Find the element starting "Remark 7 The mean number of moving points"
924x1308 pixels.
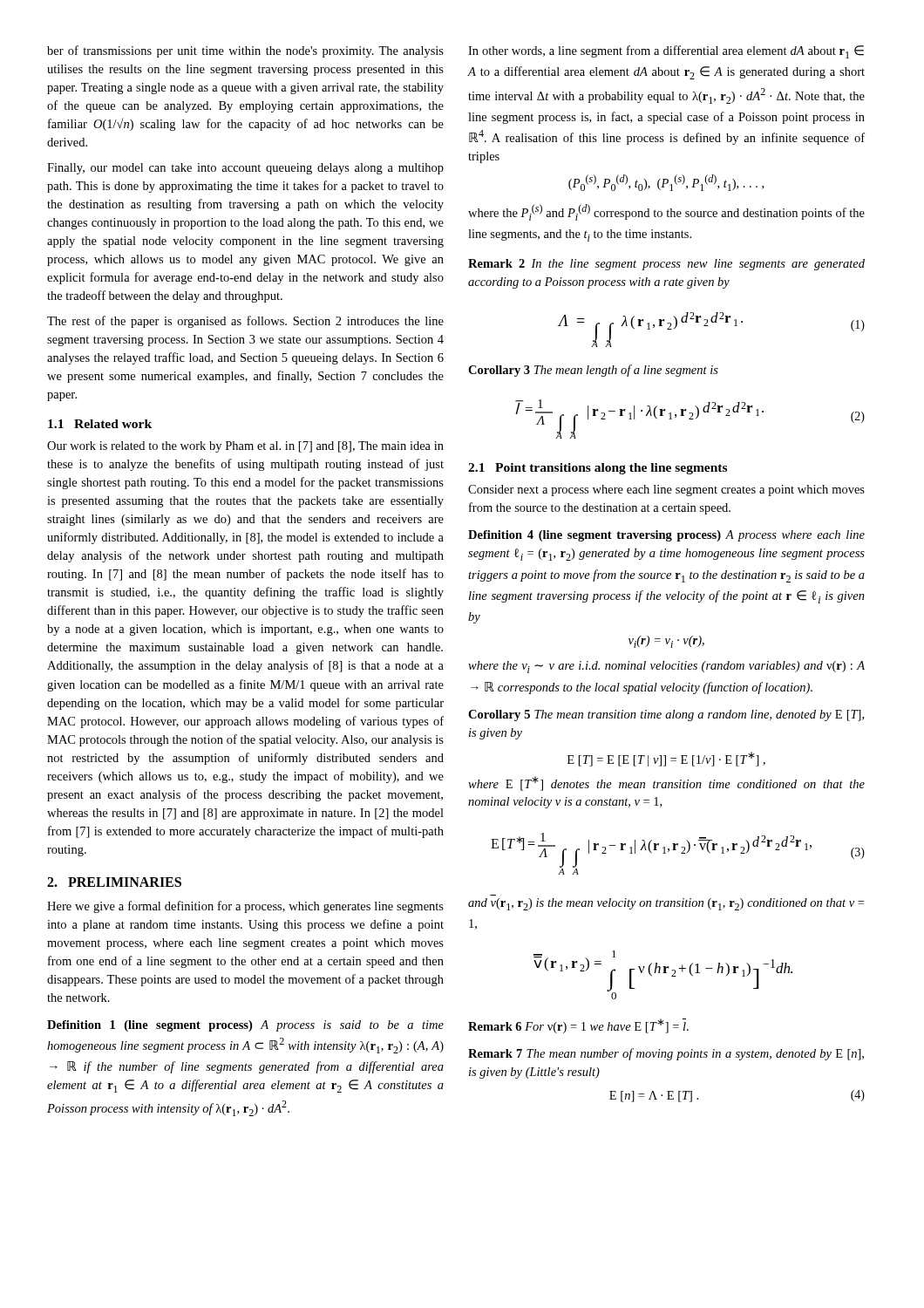click(666, 1063)
